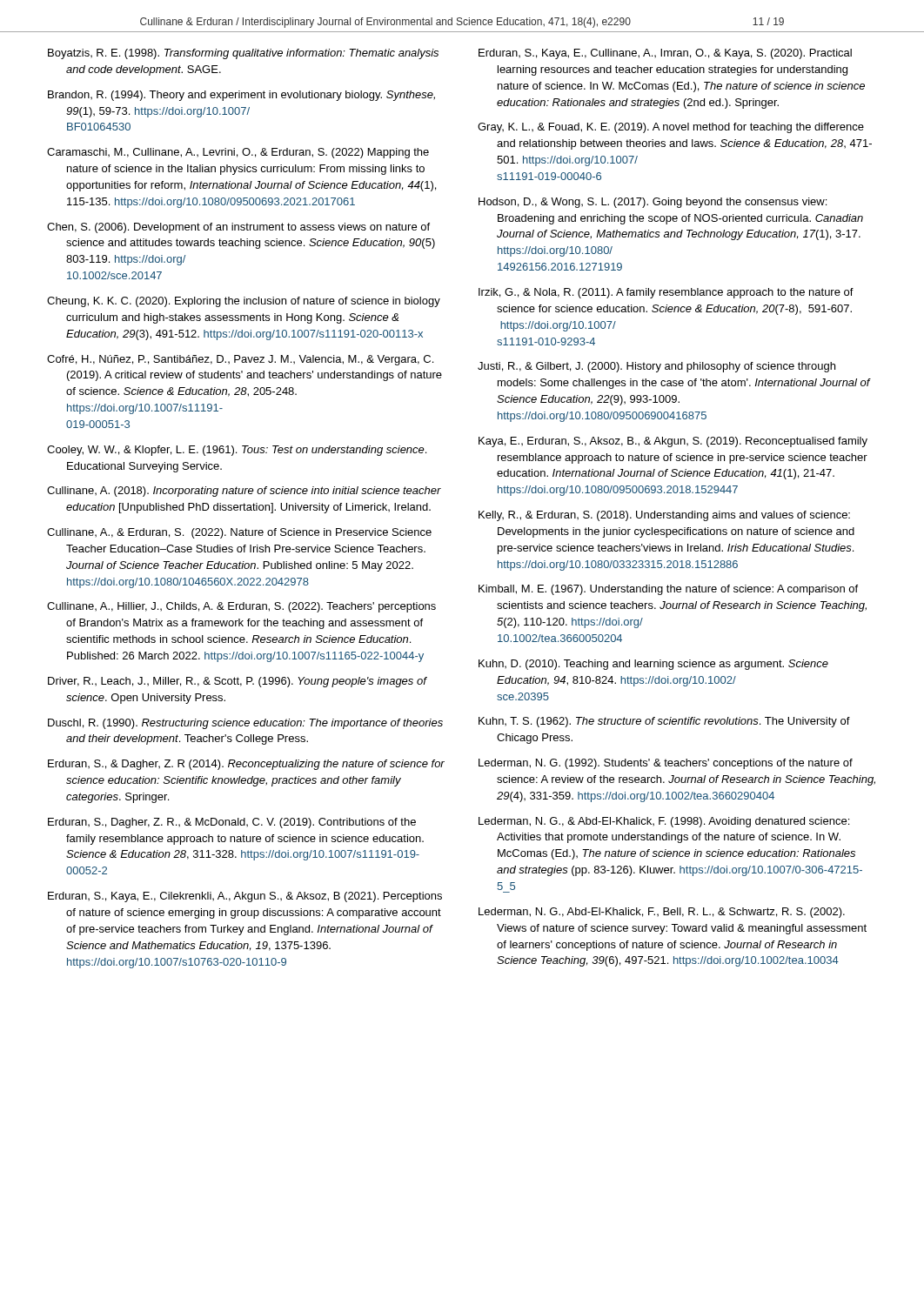Locate the block starting "Boyatzis, R. E. (1998). Transforming"
The image size is (924, 1305).
pos(243,61)
